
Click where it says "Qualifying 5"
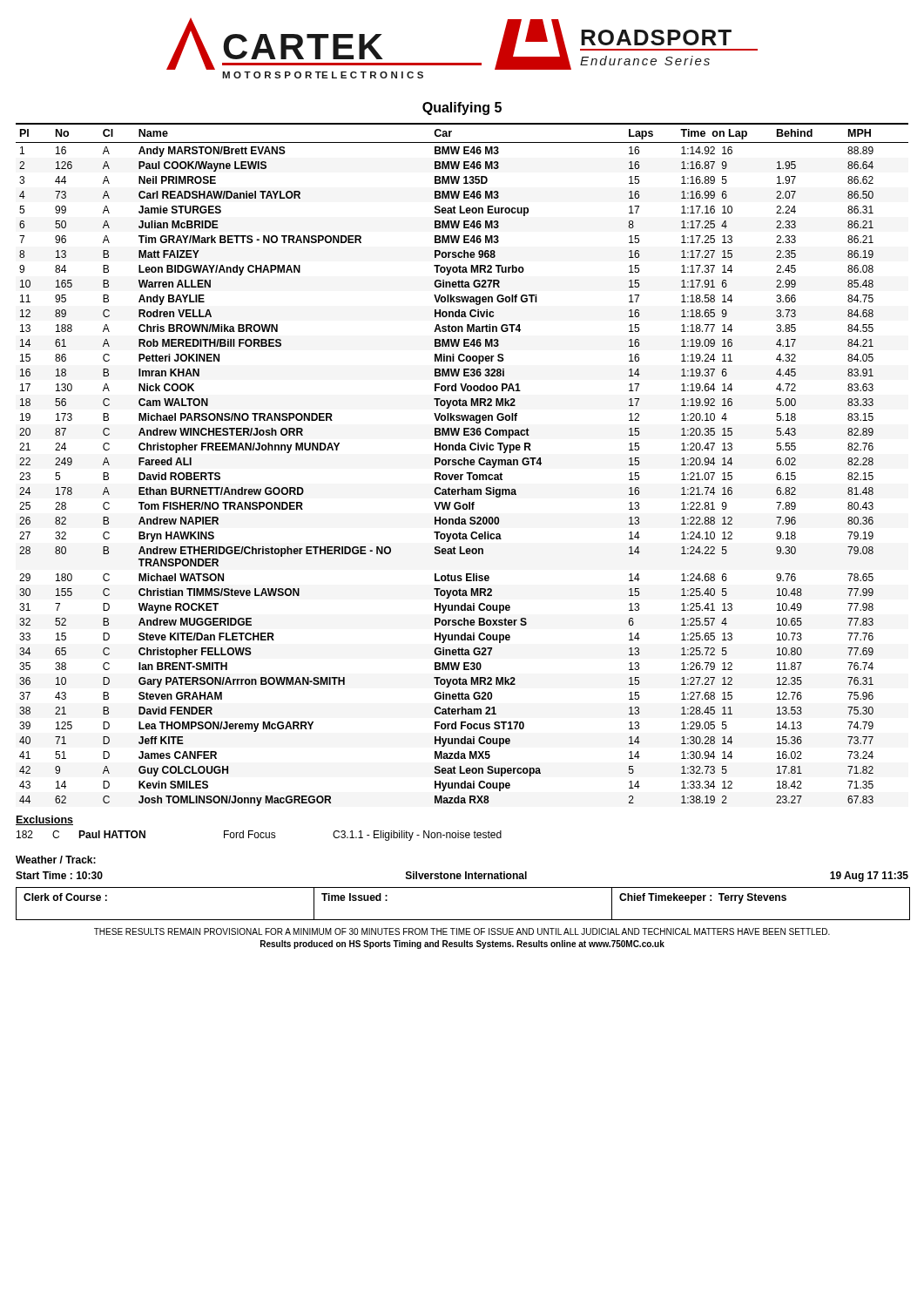pyautogui.click(x=462, y=108)
